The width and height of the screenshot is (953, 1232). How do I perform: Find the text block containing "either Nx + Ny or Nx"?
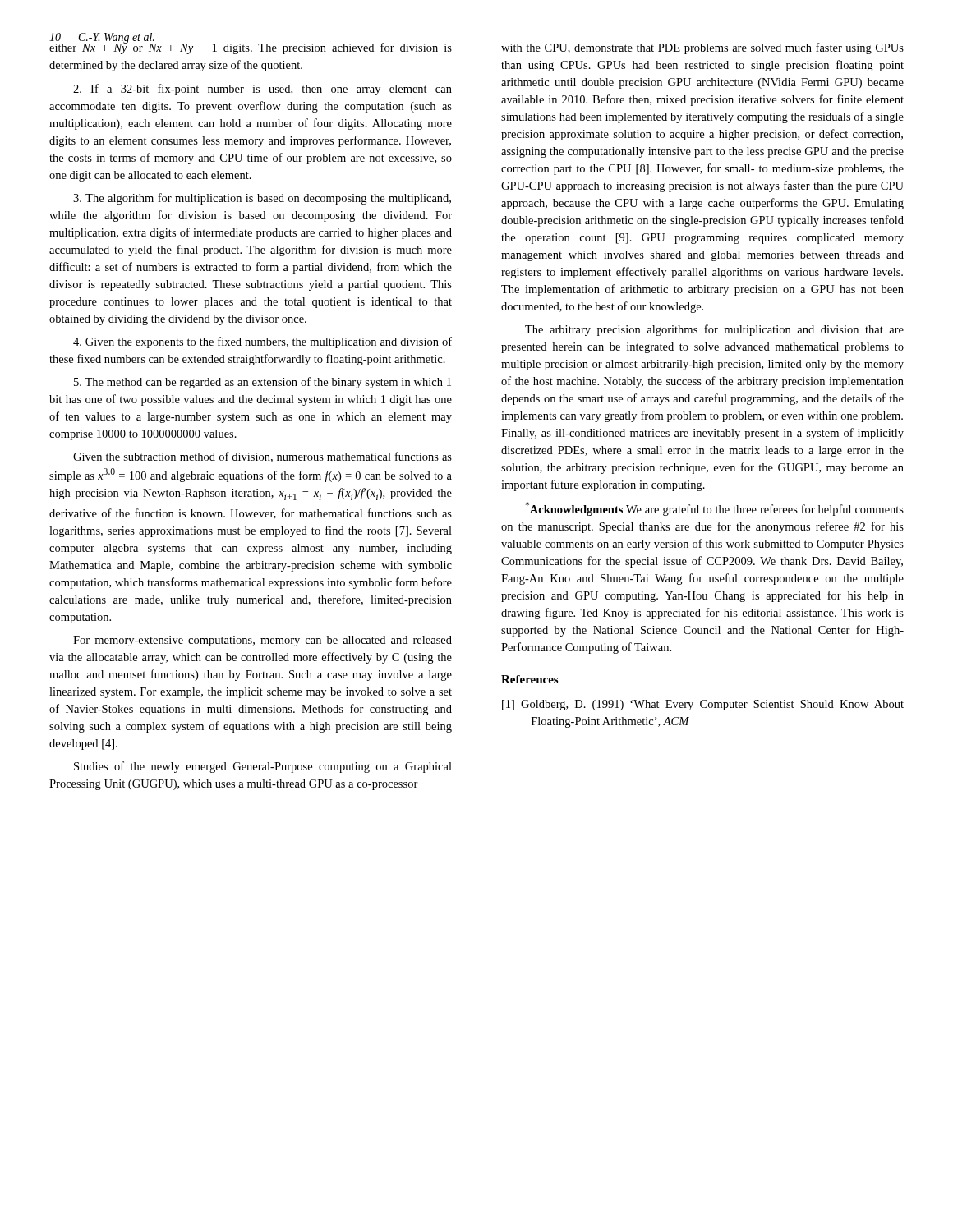pyautogui.click(x=251, y=57)
